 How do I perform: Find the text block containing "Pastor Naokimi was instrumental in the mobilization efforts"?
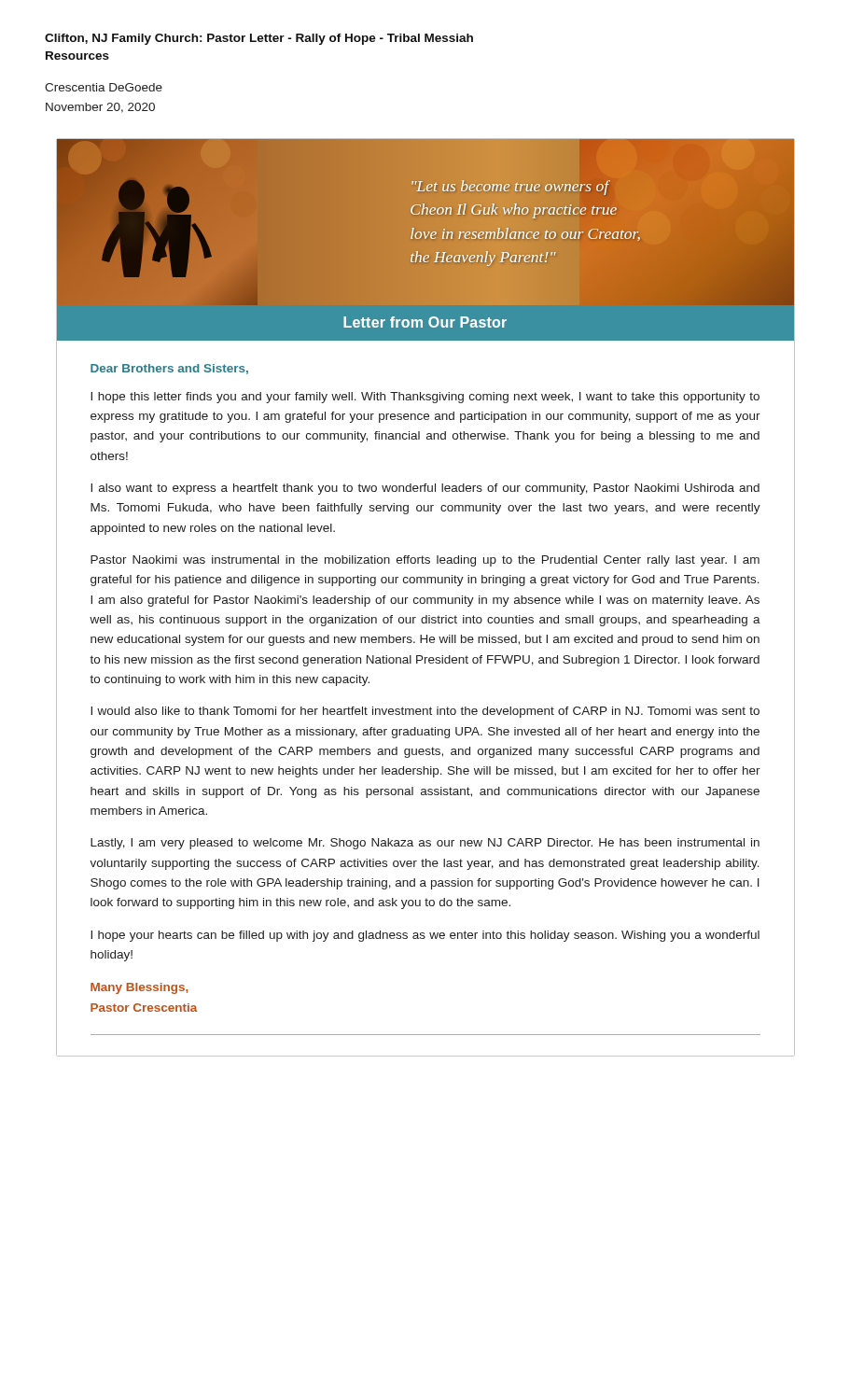(425, 619)
